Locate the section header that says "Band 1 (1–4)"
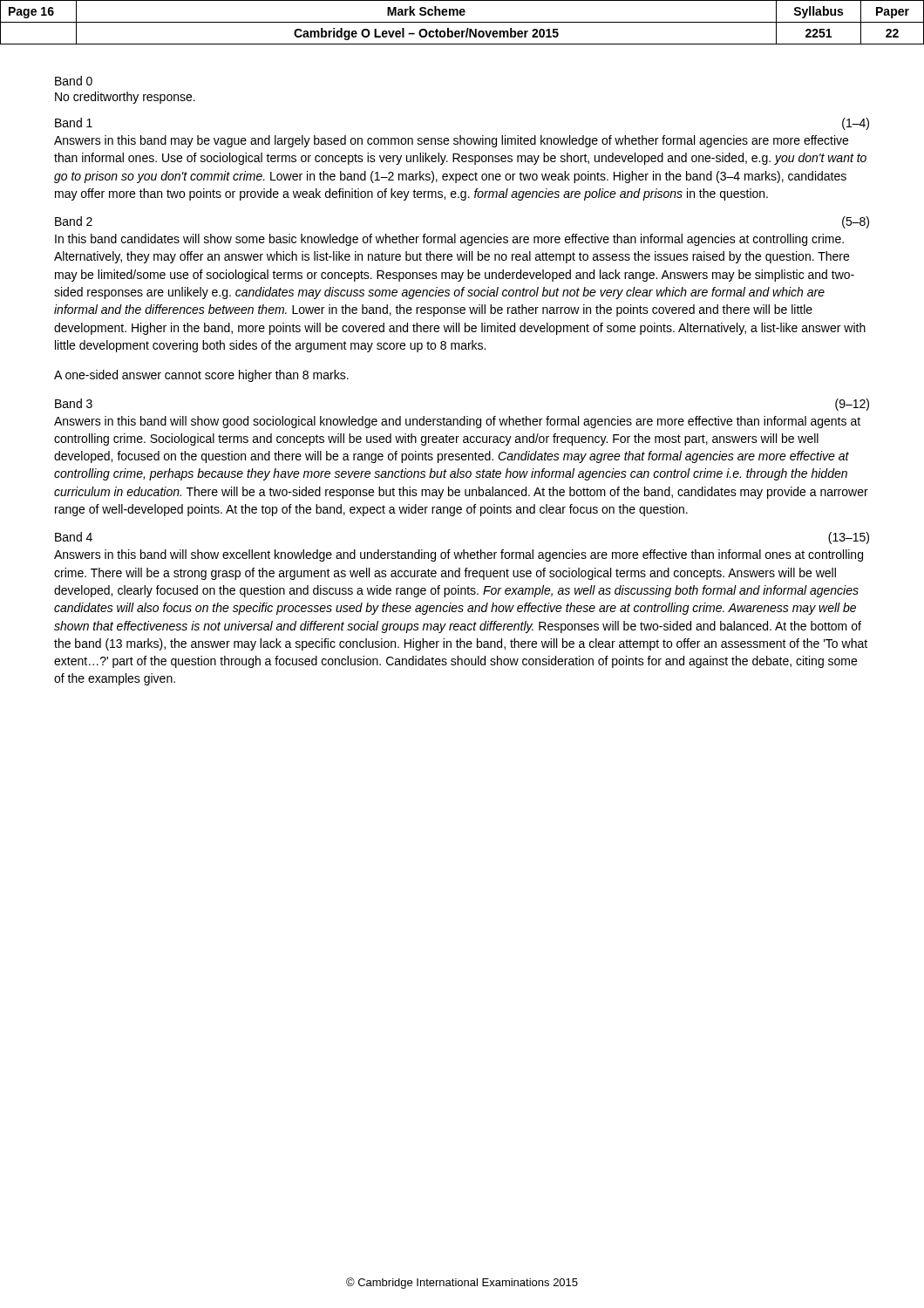Screen dimensions: 1308x924 point(71,123)
